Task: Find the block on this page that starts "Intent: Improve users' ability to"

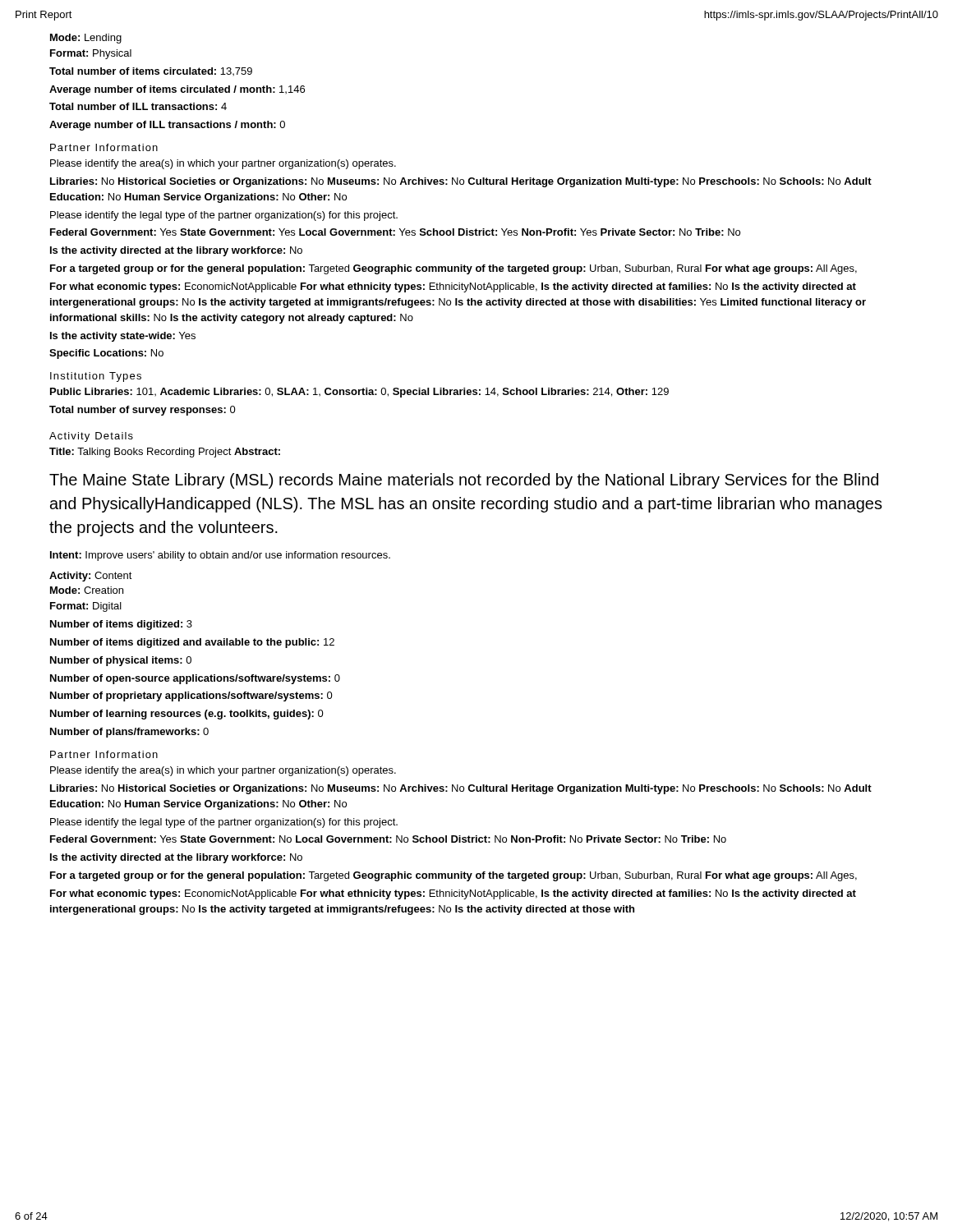Action: [220, 555]
